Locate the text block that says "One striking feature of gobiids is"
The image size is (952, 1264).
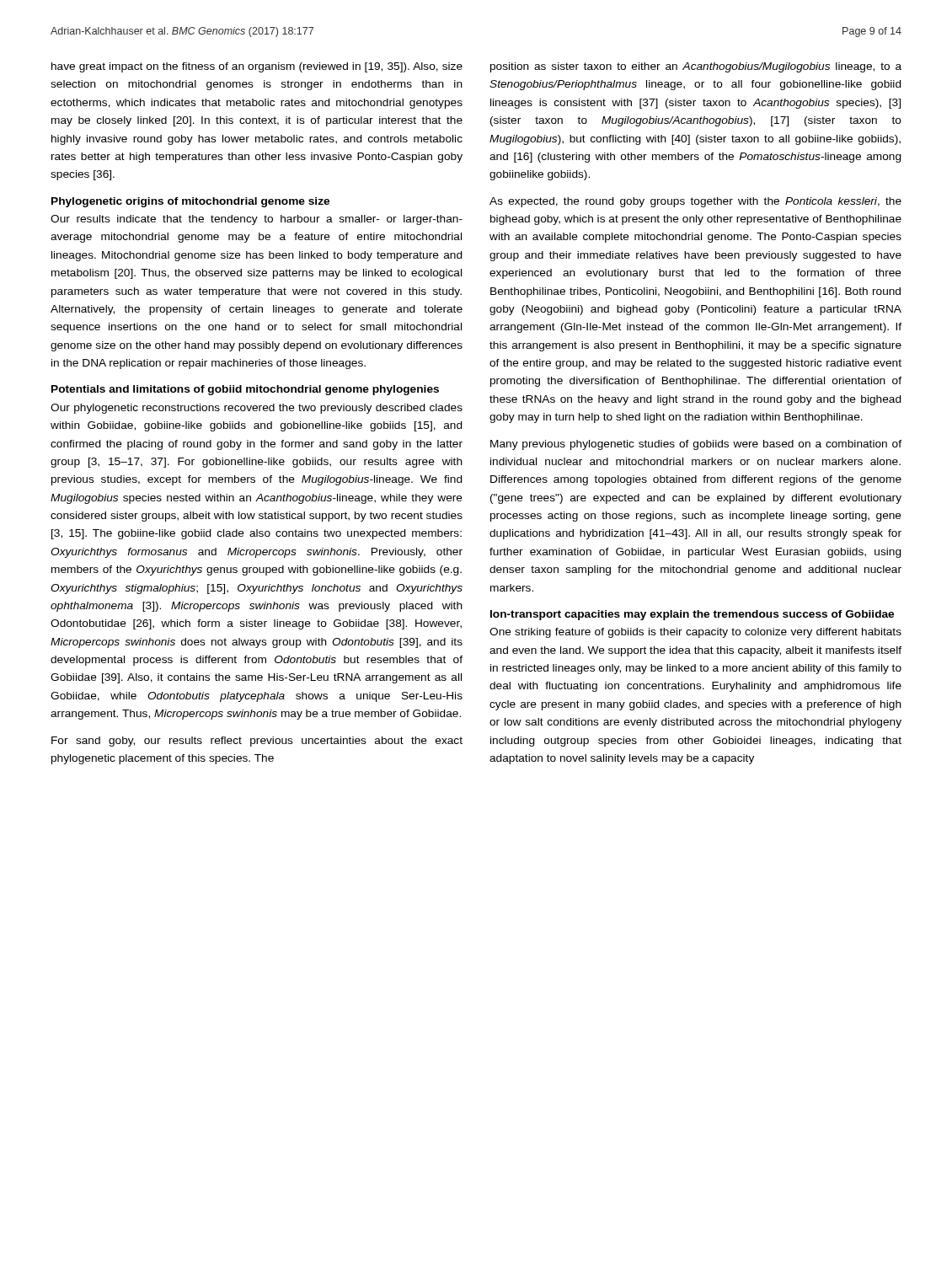[695, 695]
